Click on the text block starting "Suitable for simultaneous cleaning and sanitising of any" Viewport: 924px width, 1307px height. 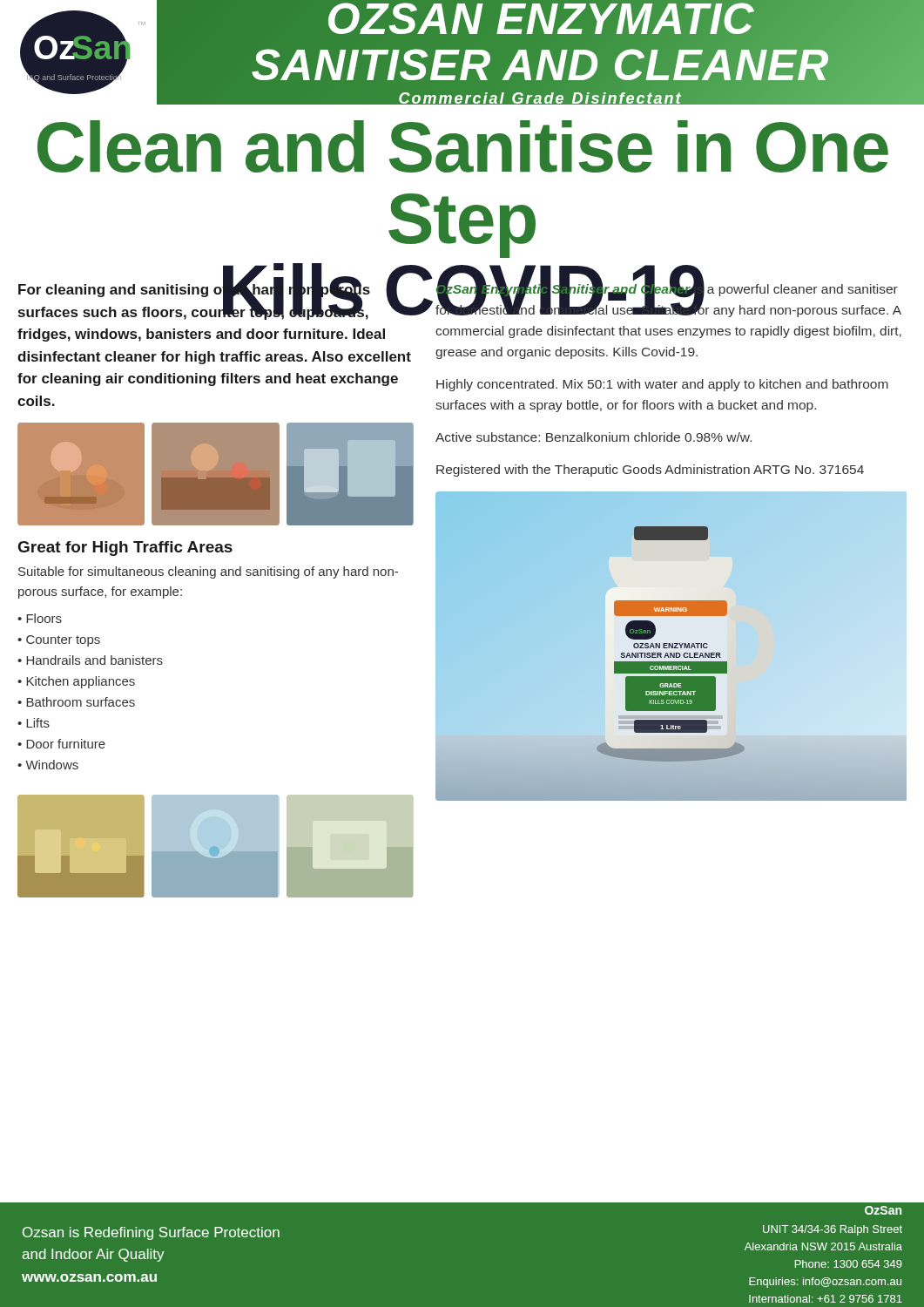point(208,581)
